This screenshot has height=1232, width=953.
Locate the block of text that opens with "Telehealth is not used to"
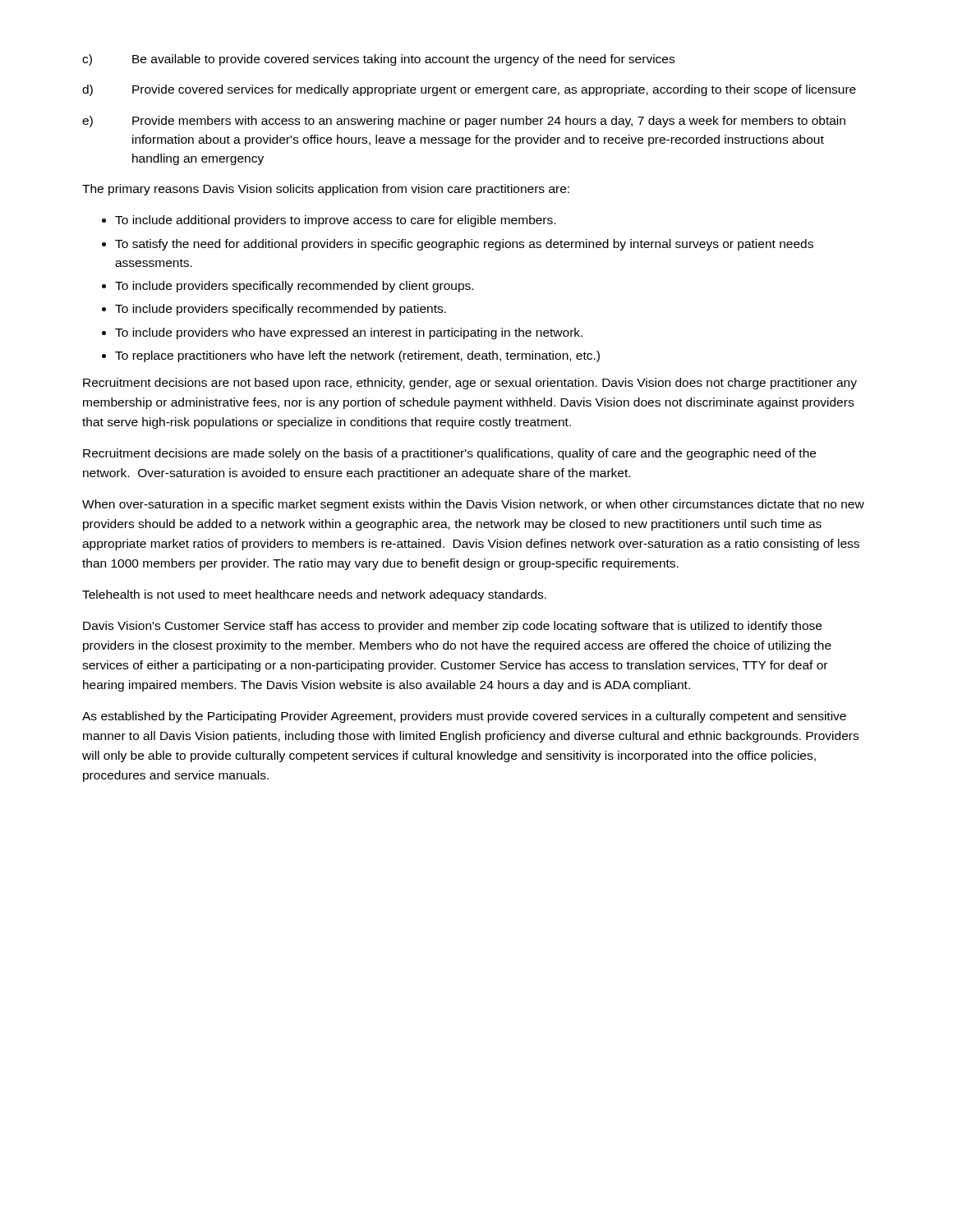[476, 595]
